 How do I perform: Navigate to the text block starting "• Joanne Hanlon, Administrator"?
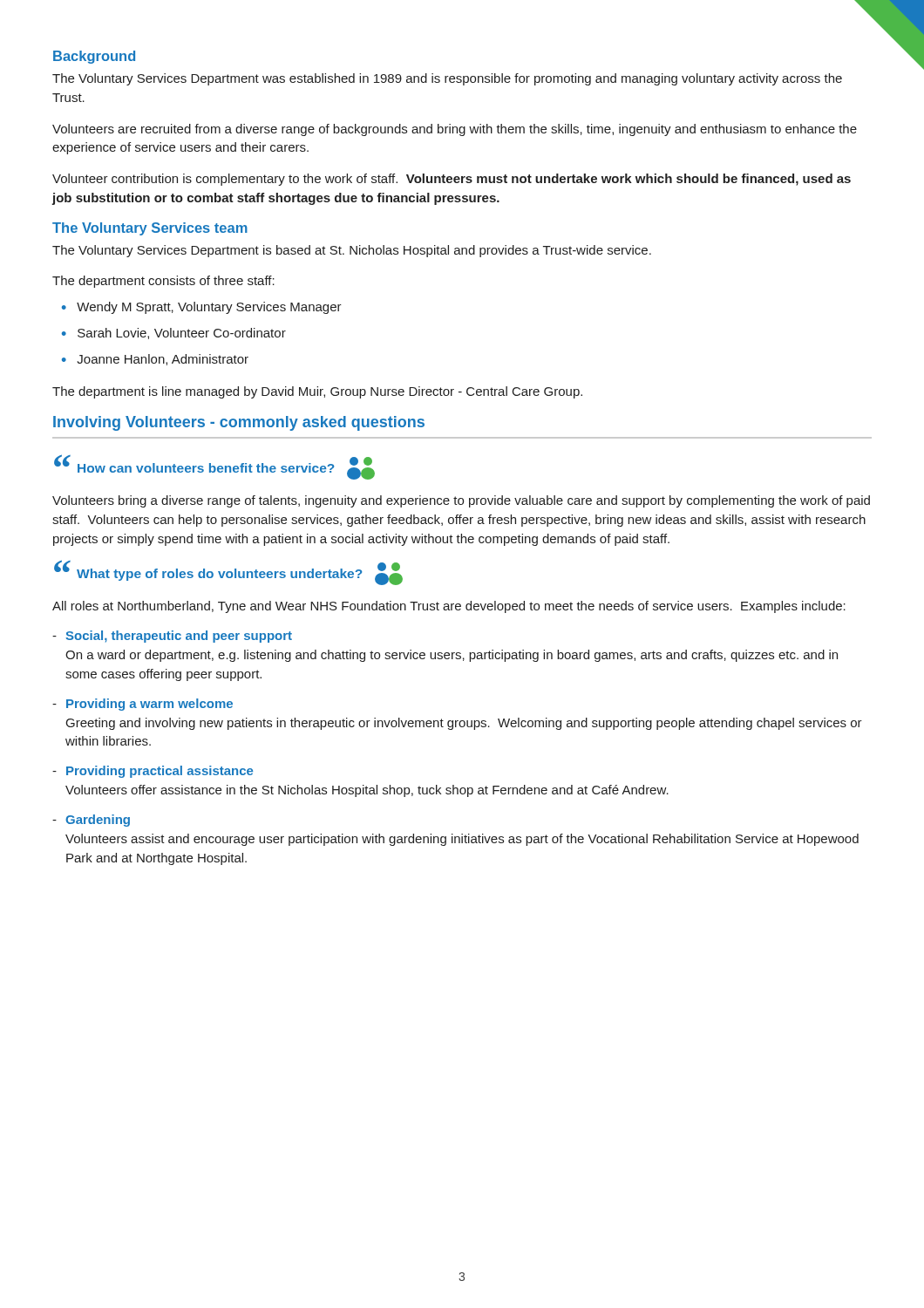click(155, 361)
